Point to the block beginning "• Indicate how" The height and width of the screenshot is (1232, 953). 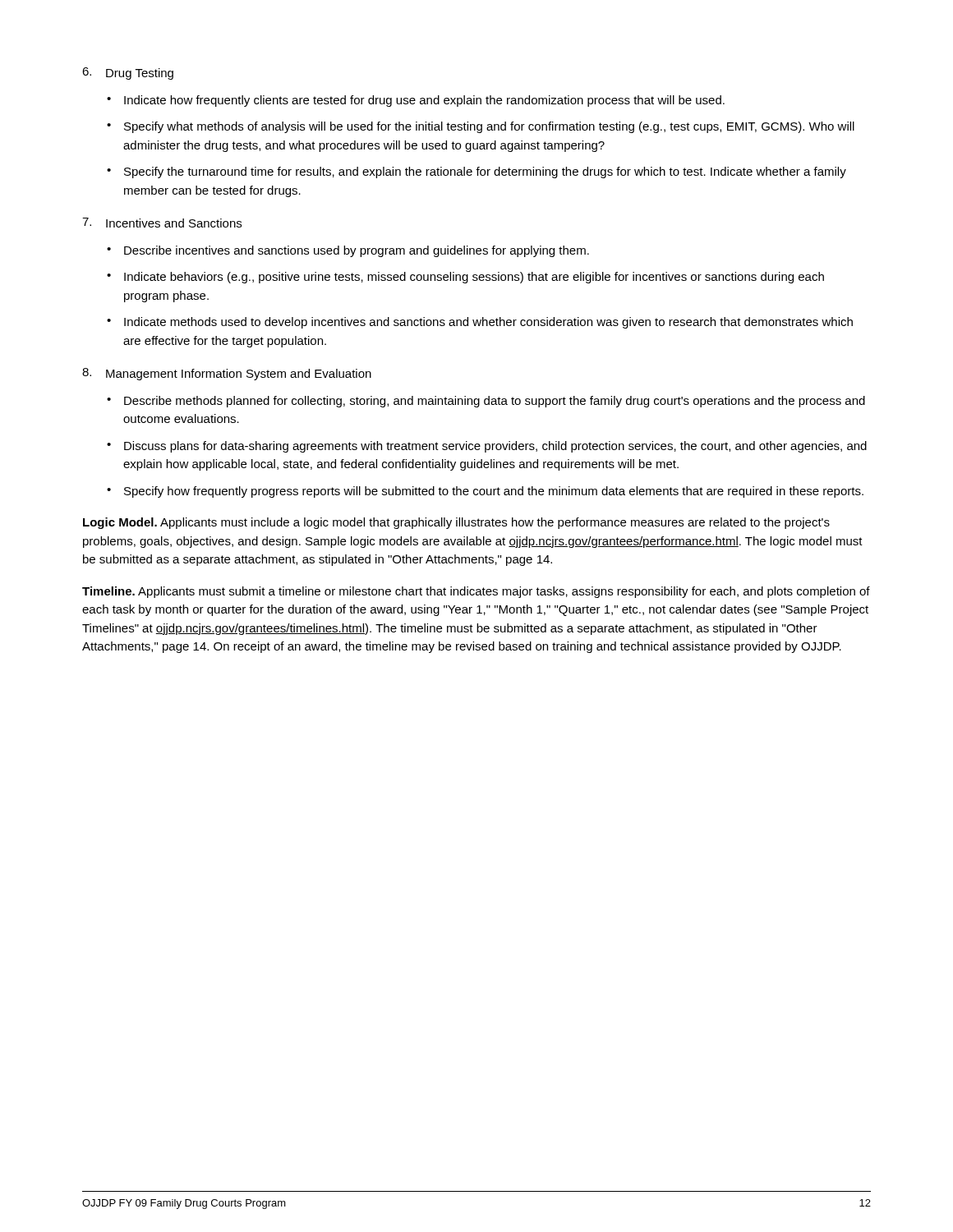point(416,100)
